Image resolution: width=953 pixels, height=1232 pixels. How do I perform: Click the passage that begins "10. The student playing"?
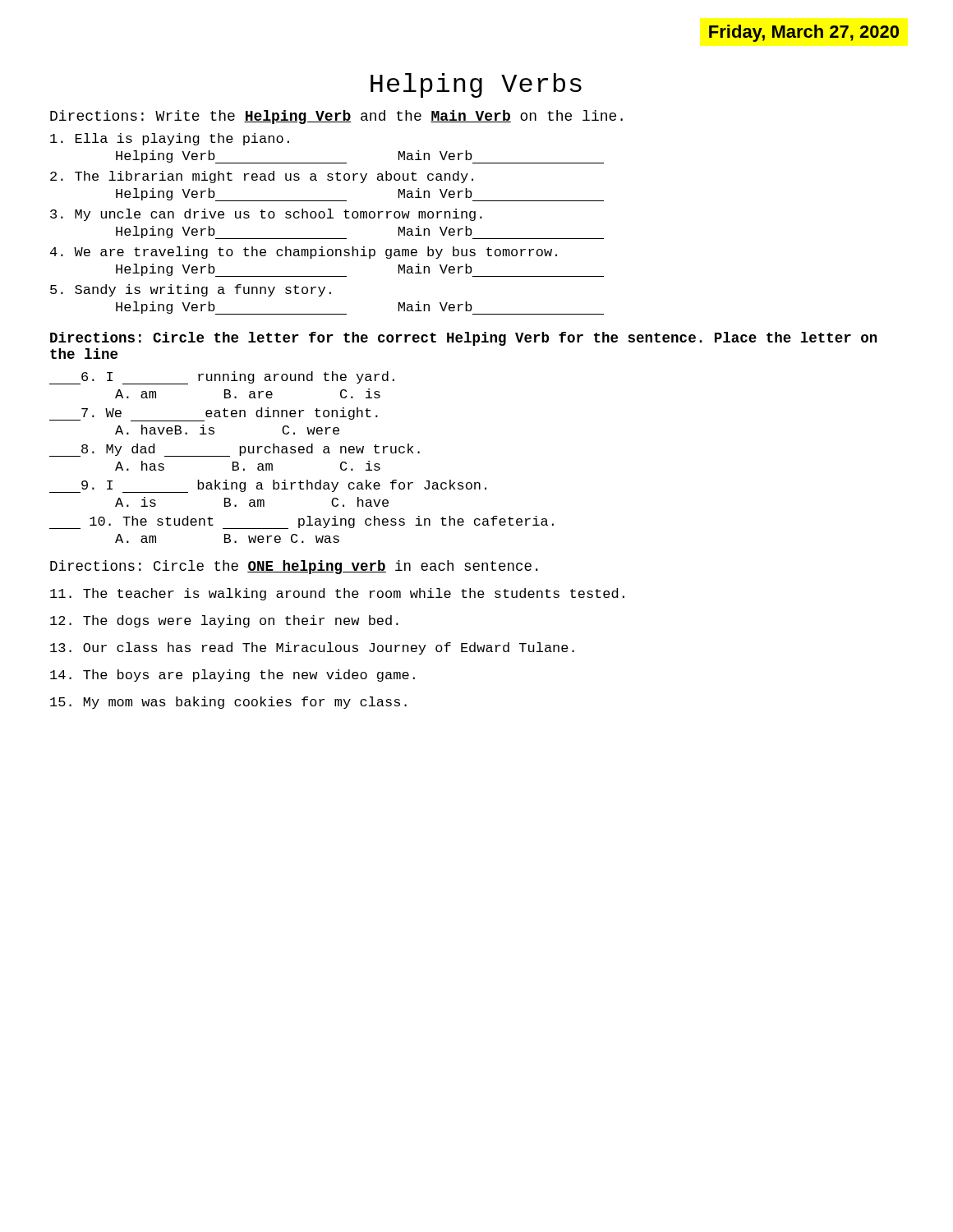(x=303, y=522)
